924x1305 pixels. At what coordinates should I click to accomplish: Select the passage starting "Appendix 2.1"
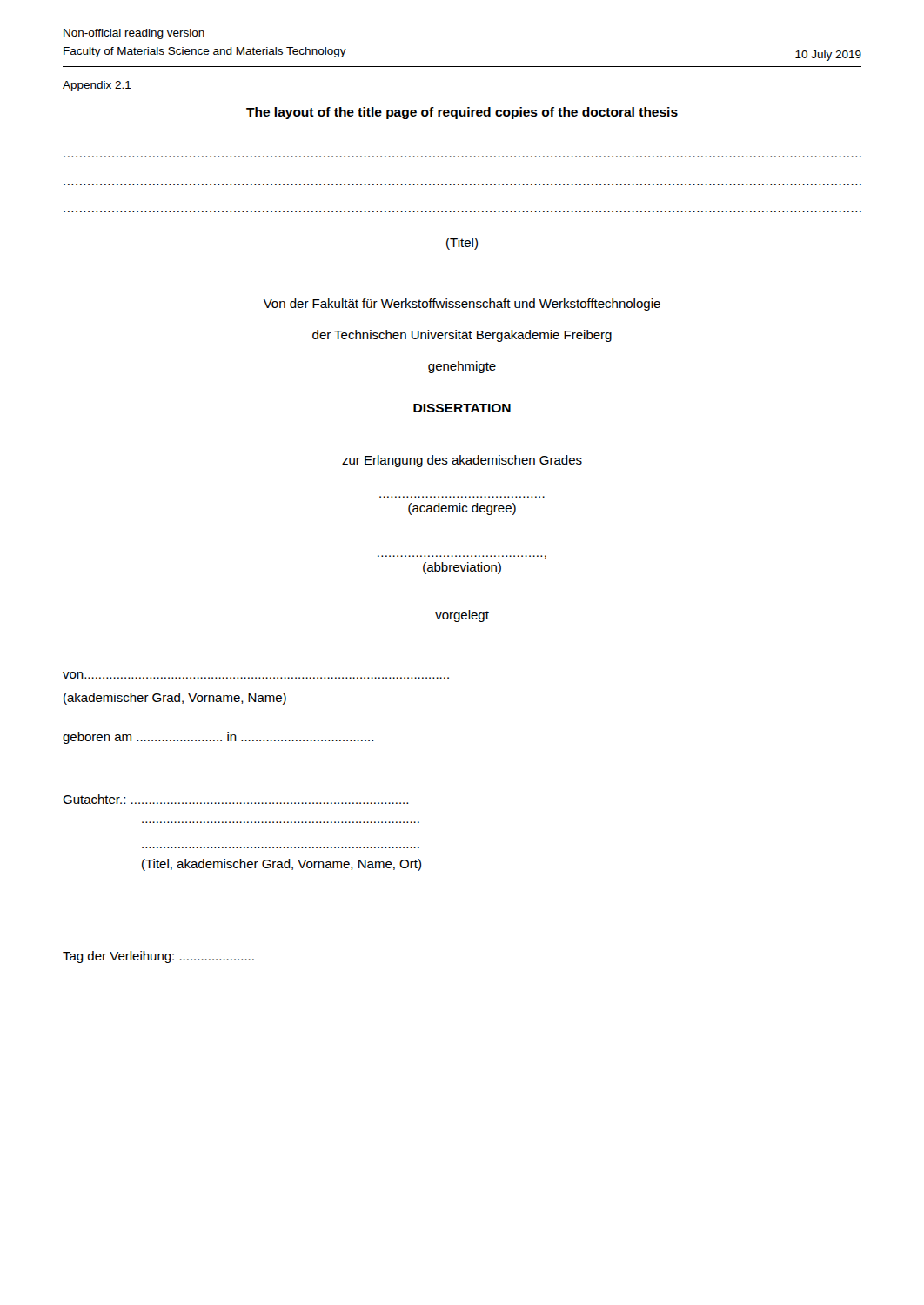tap(97, 85)
